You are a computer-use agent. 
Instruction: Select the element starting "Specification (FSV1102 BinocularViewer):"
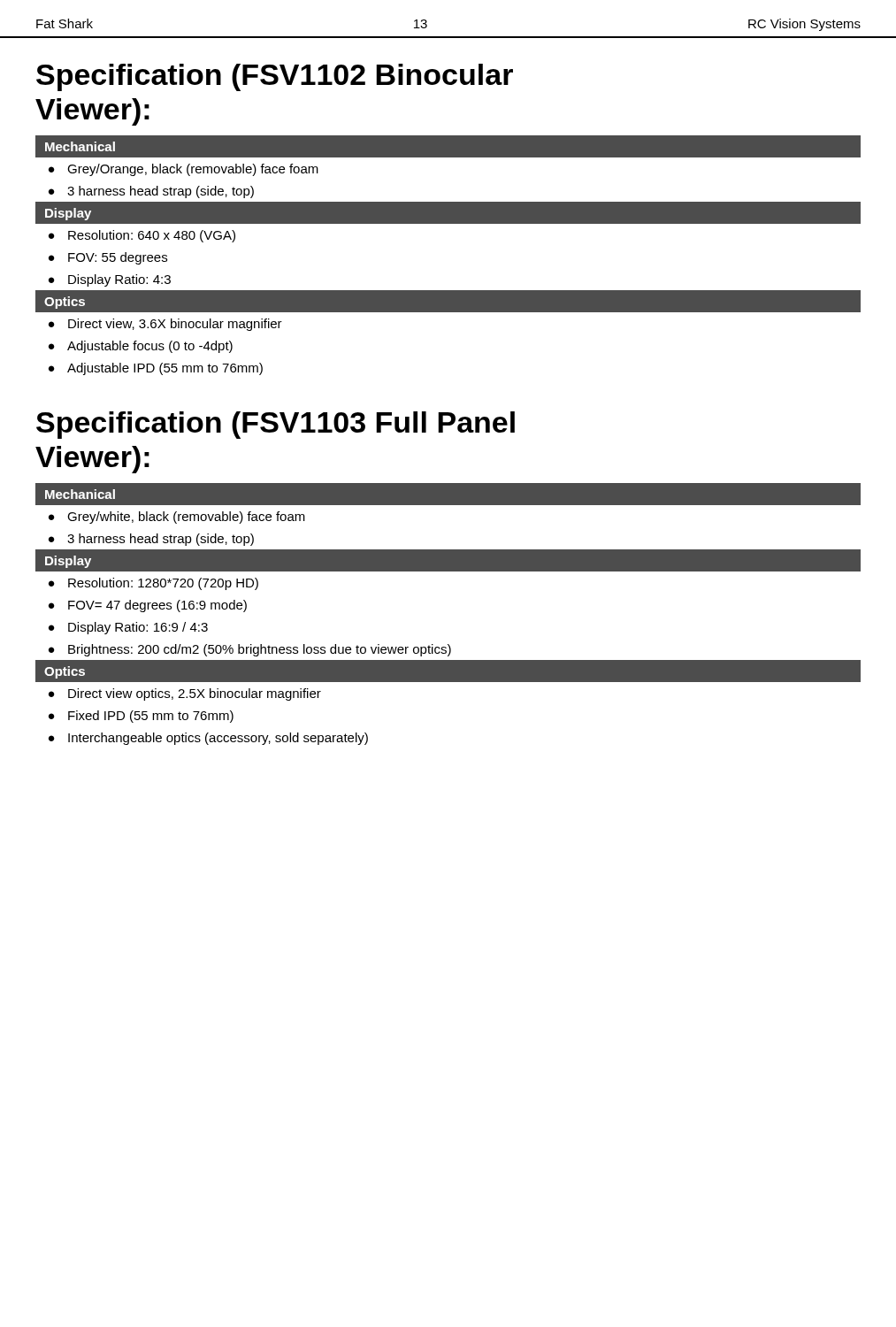coord(448,92)
